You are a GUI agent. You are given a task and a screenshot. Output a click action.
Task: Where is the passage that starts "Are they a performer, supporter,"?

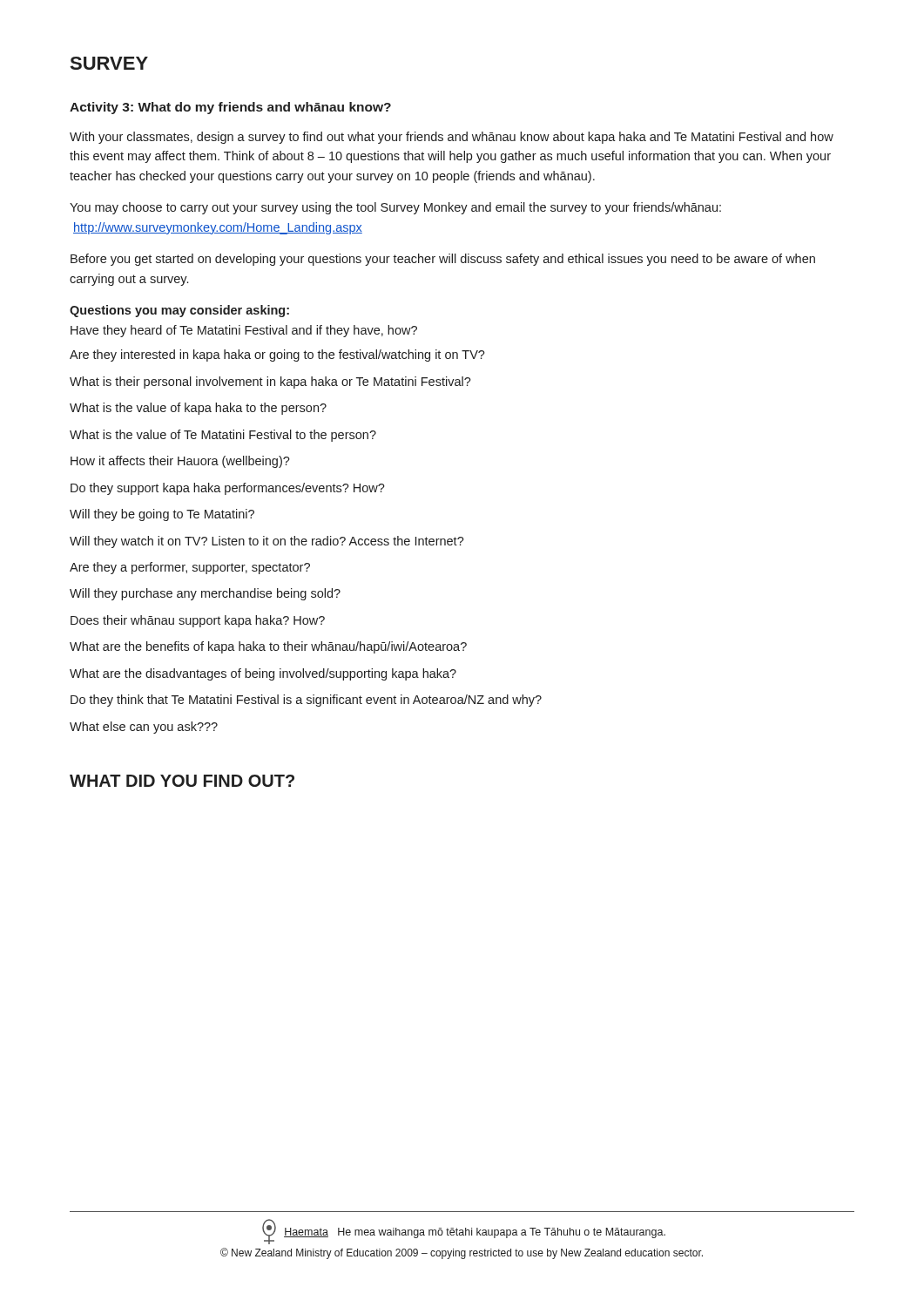coord(190,567)
